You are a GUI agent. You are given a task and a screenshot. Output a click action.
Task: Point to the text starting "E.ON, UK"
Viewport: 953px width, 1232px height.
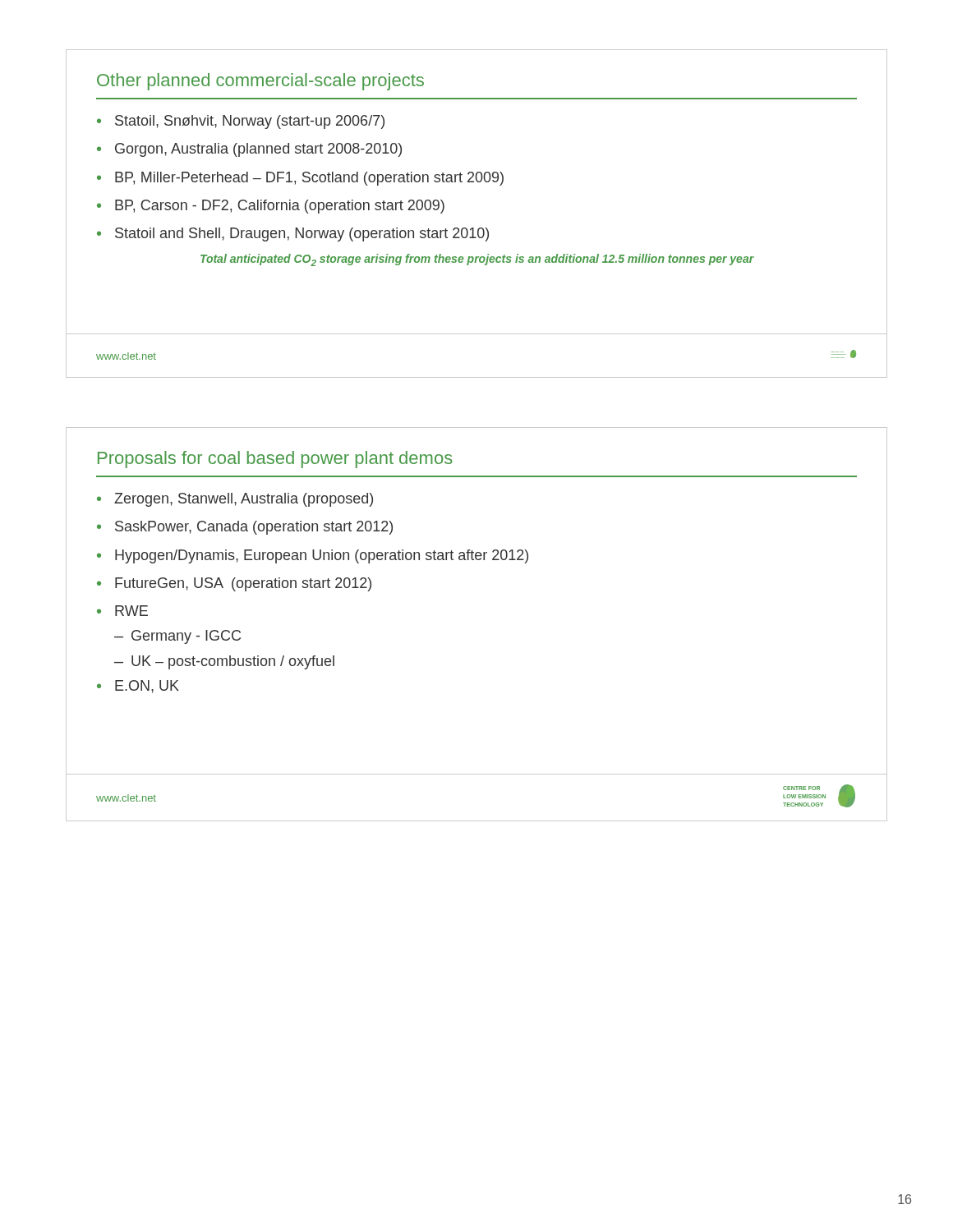pyautogui.click(x=147, y=686)
